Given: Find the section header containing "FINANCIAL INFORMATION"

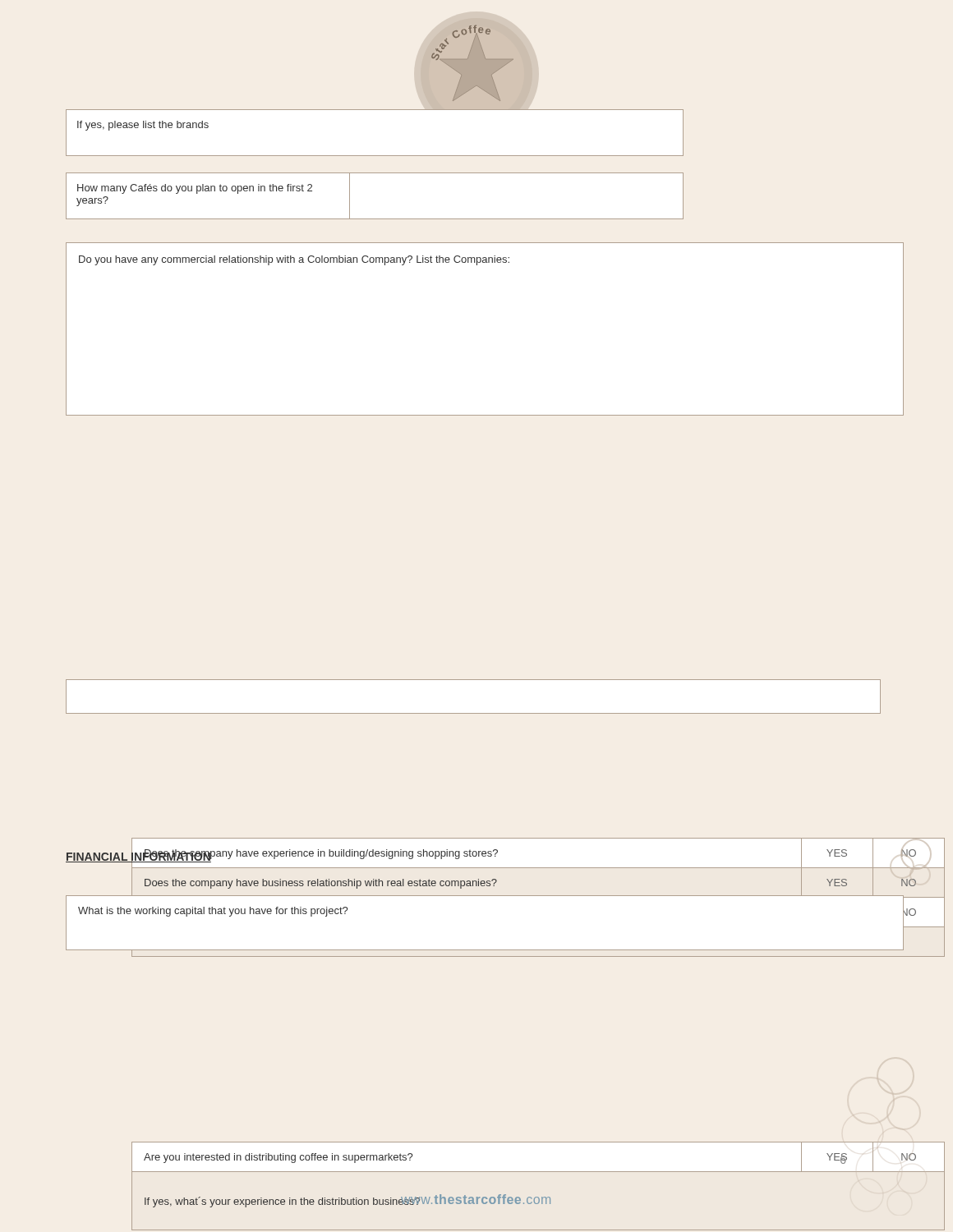Looking at the screenshot, I should tap(138, 857).
